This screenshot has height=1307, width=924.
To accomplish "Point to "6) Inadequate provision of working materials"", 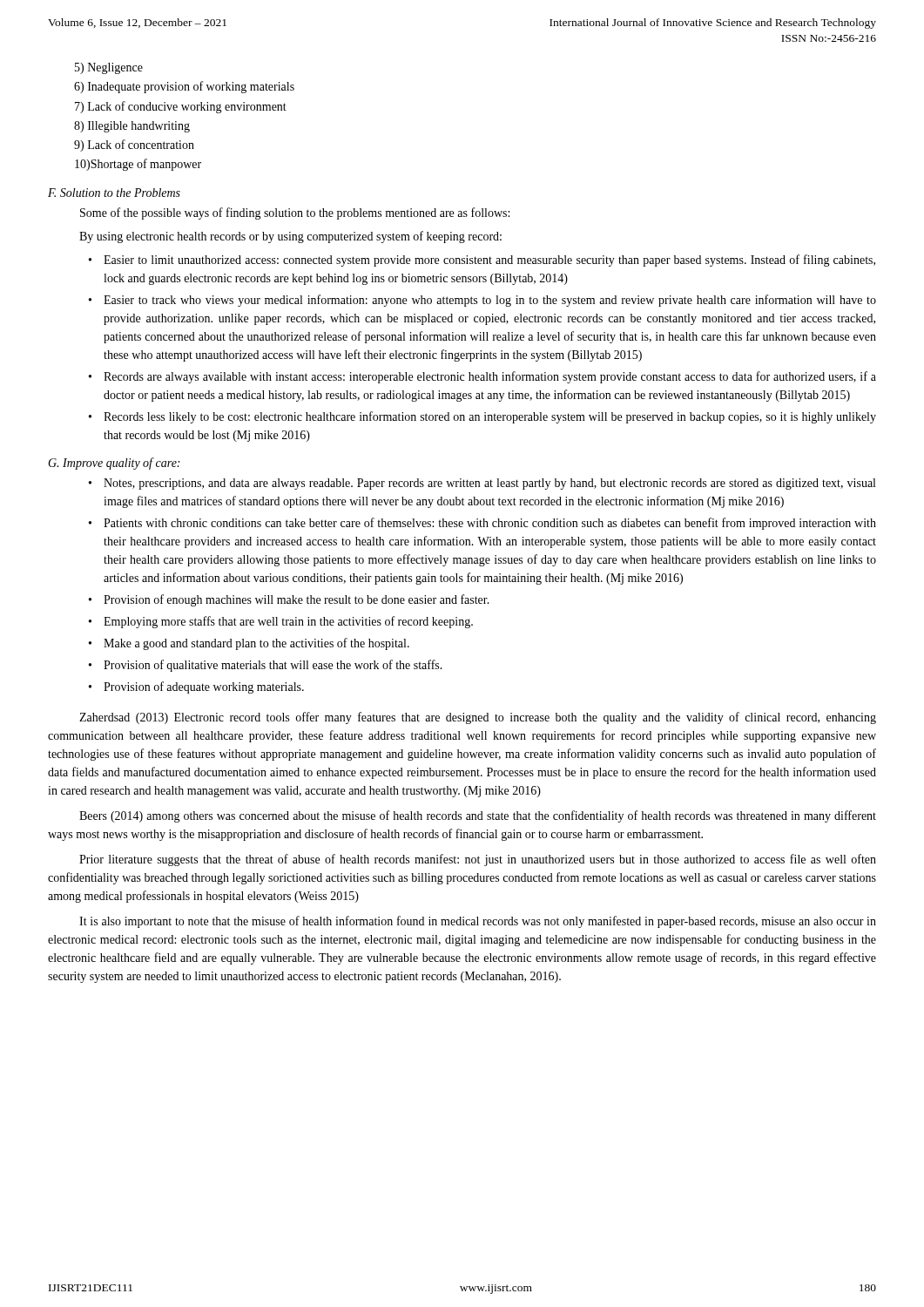I will (x=184, y=87).
